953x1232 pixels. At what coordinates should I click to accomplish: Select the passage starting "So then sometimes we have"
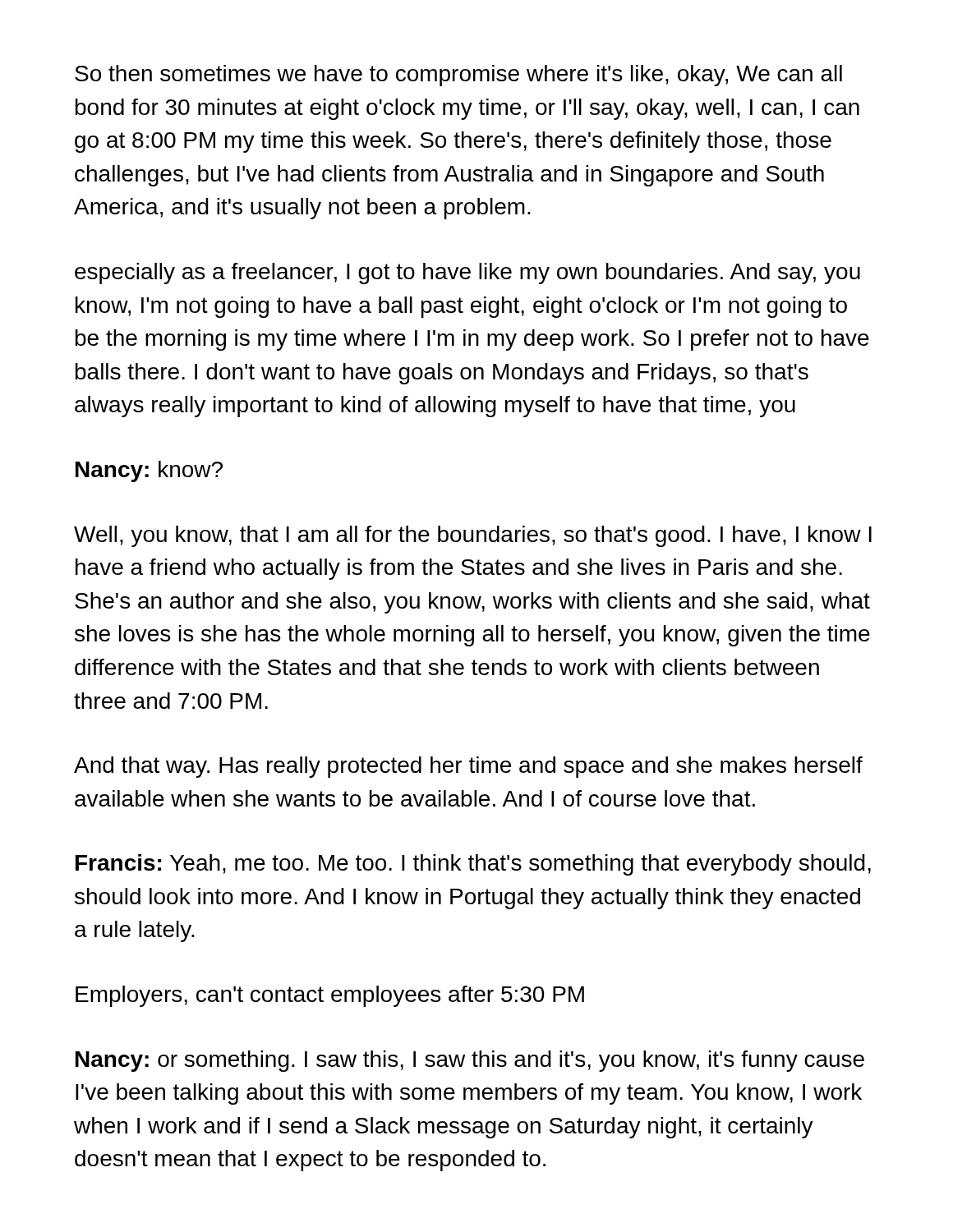point(467,140)
